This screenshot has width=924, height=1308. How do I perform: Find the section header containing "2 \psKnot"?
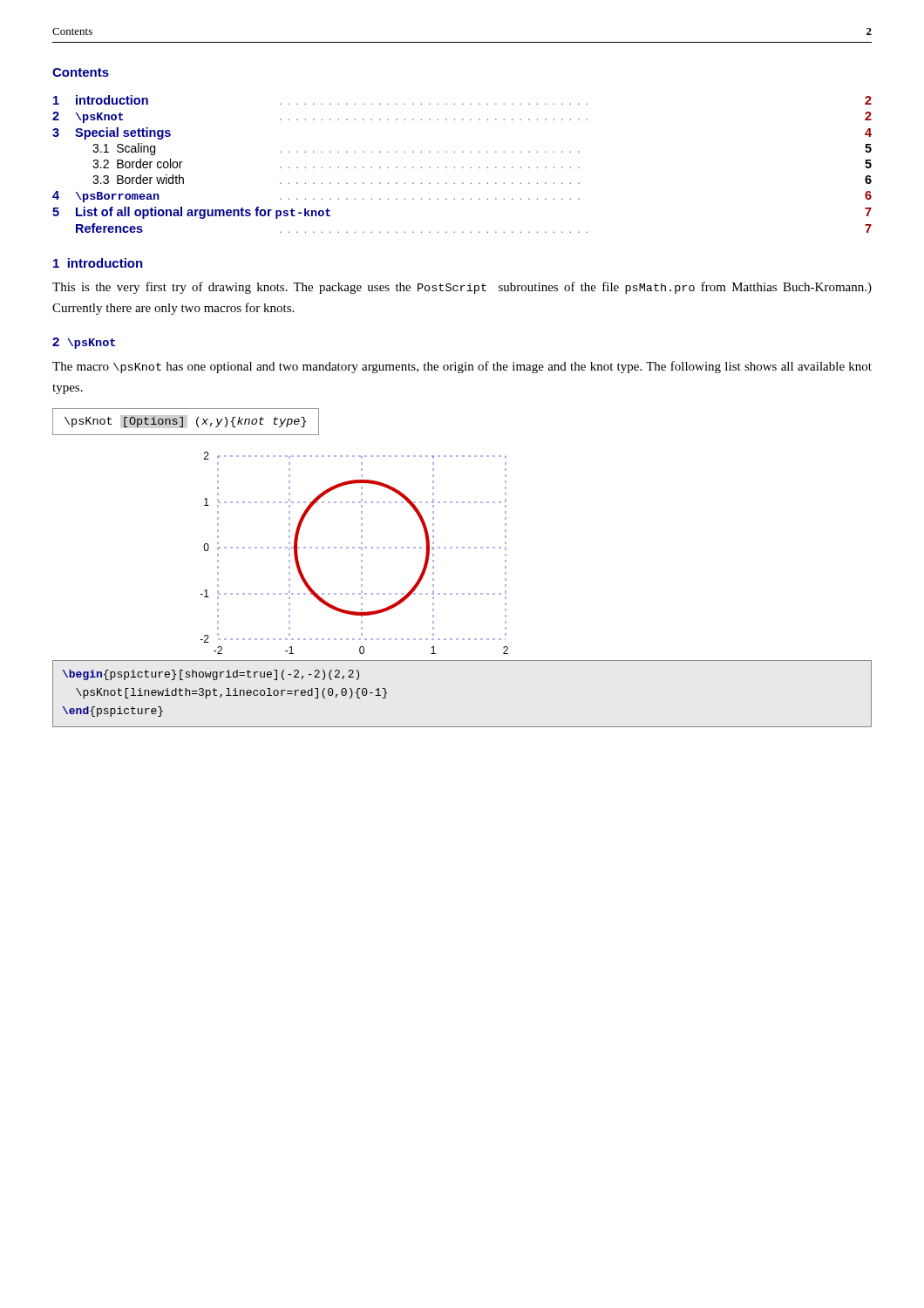coord(84,342)
